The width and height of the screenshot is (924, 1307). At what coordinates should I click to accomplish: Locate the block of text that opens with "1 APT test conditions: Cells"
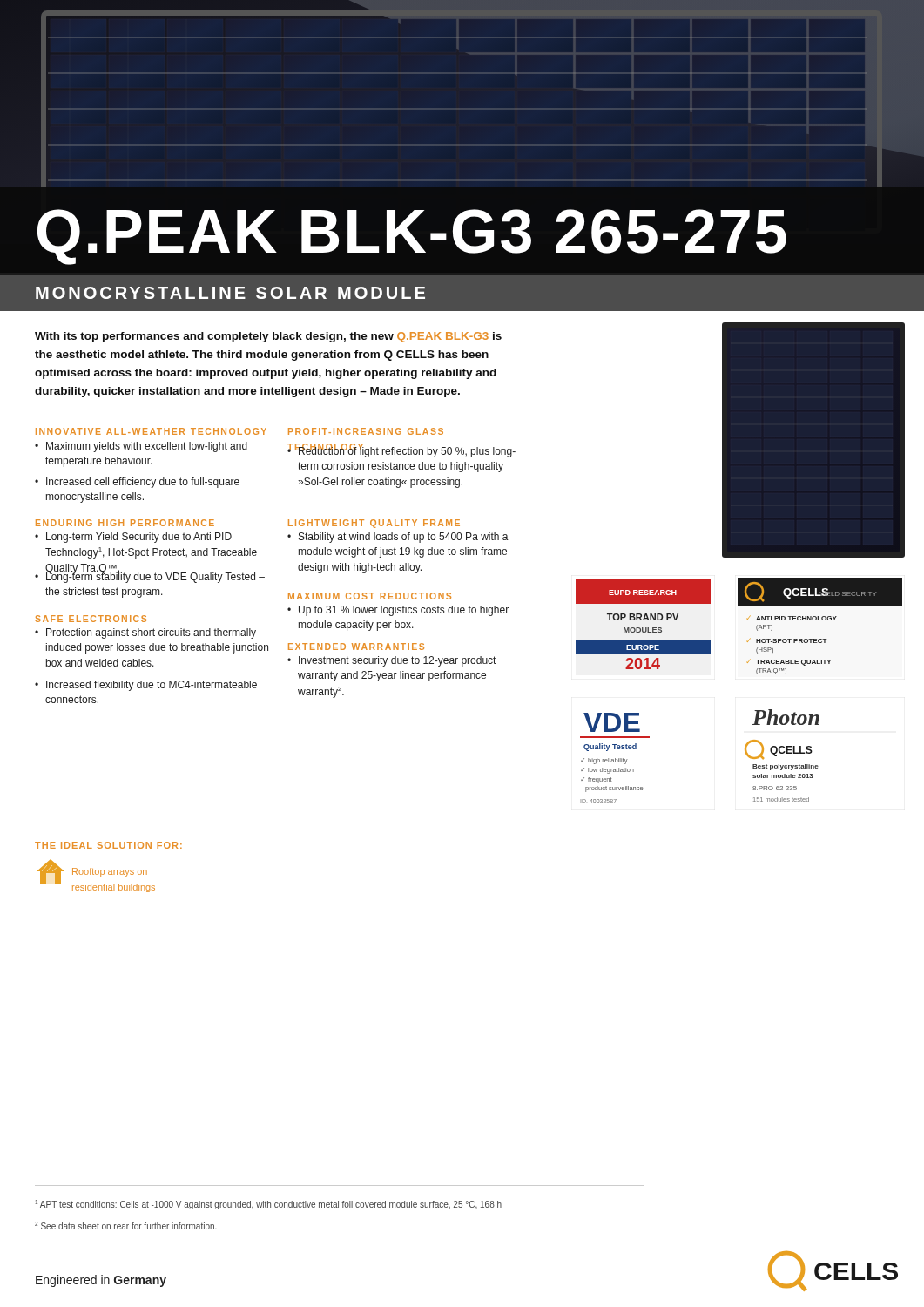(x=348, y=1205)
